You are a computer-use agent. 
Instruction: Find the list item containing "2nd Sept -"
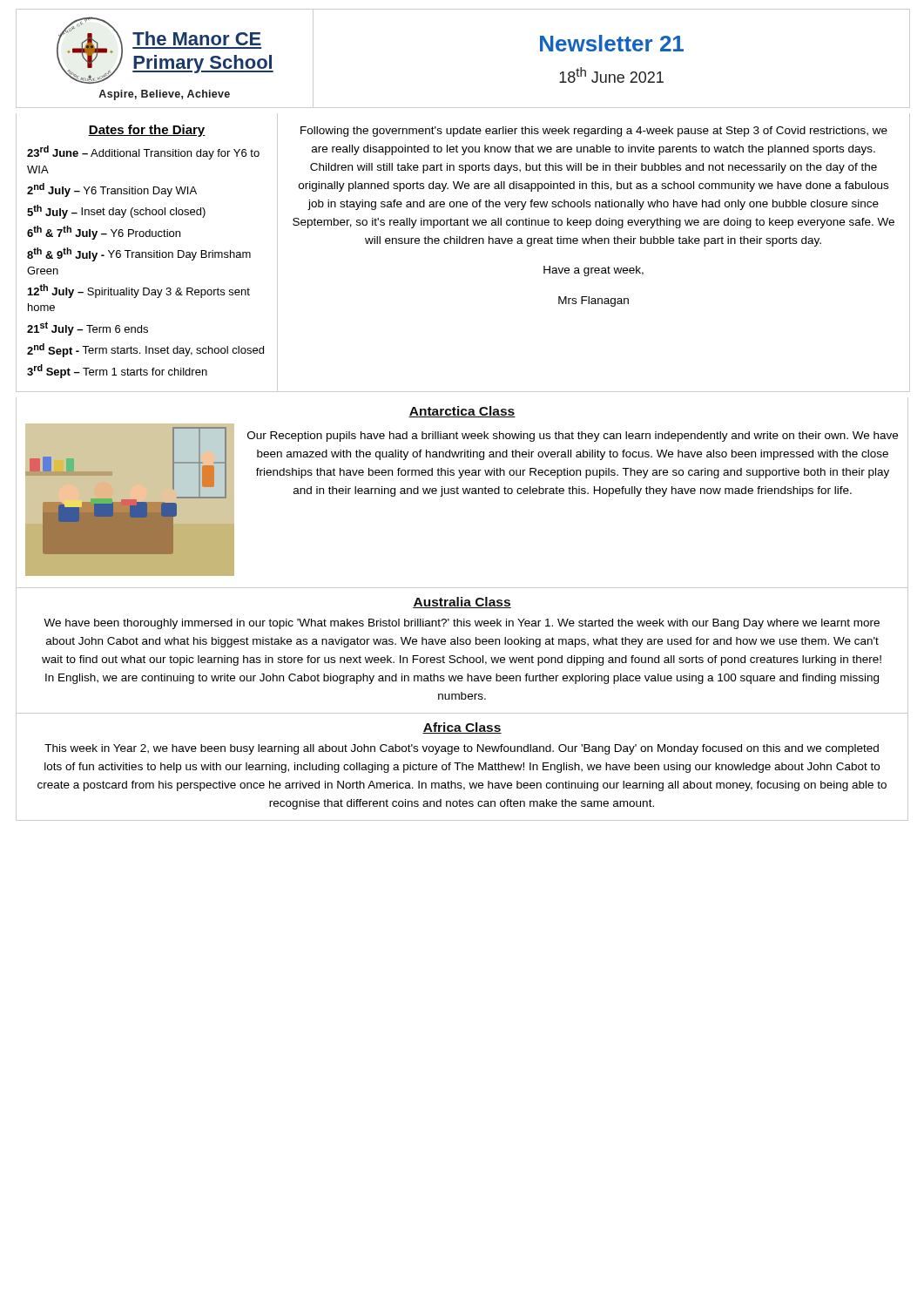pyautogui.click(x=146, y=349)
